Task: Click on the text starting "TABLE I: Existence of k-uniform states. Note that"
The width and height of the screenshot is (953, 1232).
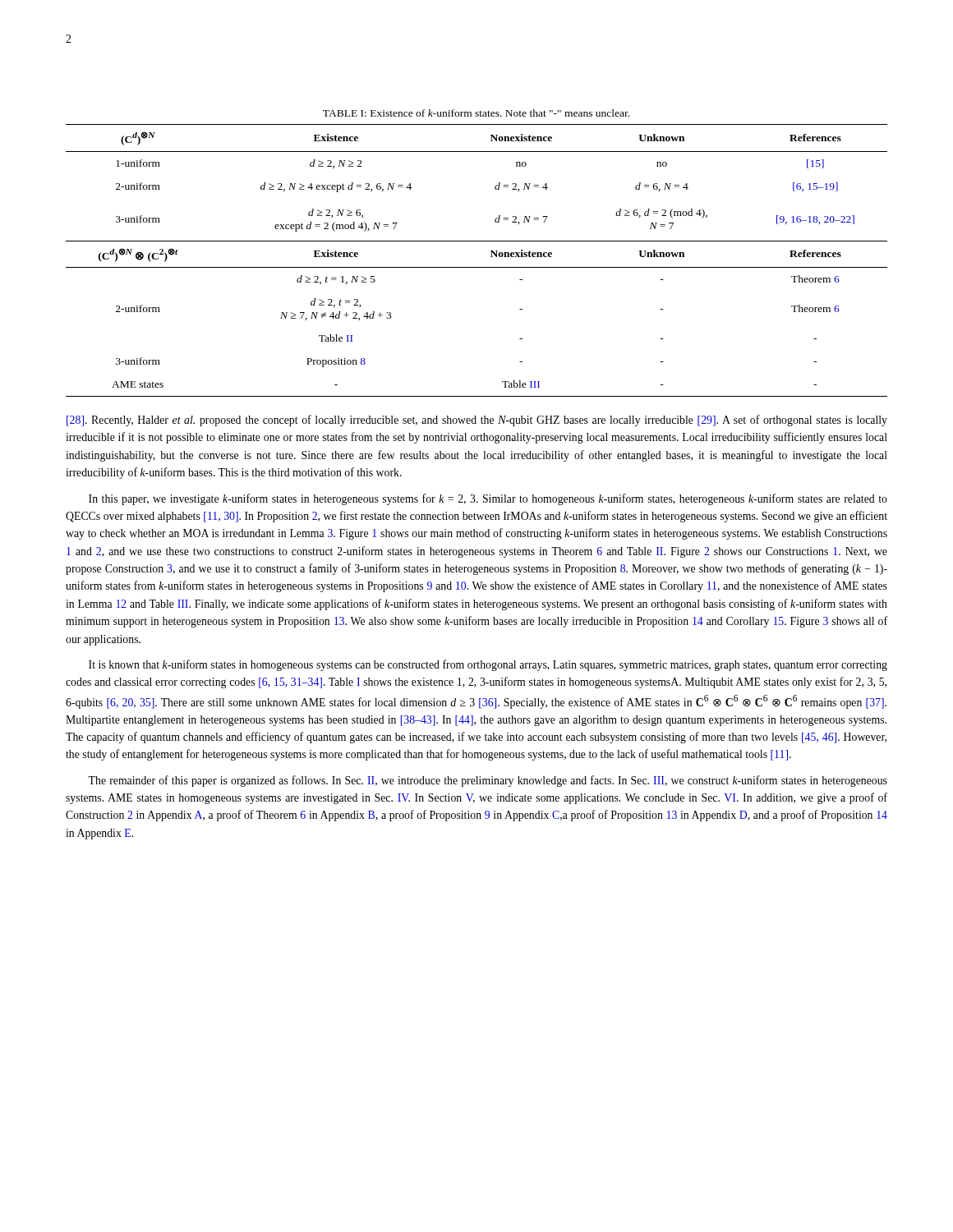Action: 476,113
